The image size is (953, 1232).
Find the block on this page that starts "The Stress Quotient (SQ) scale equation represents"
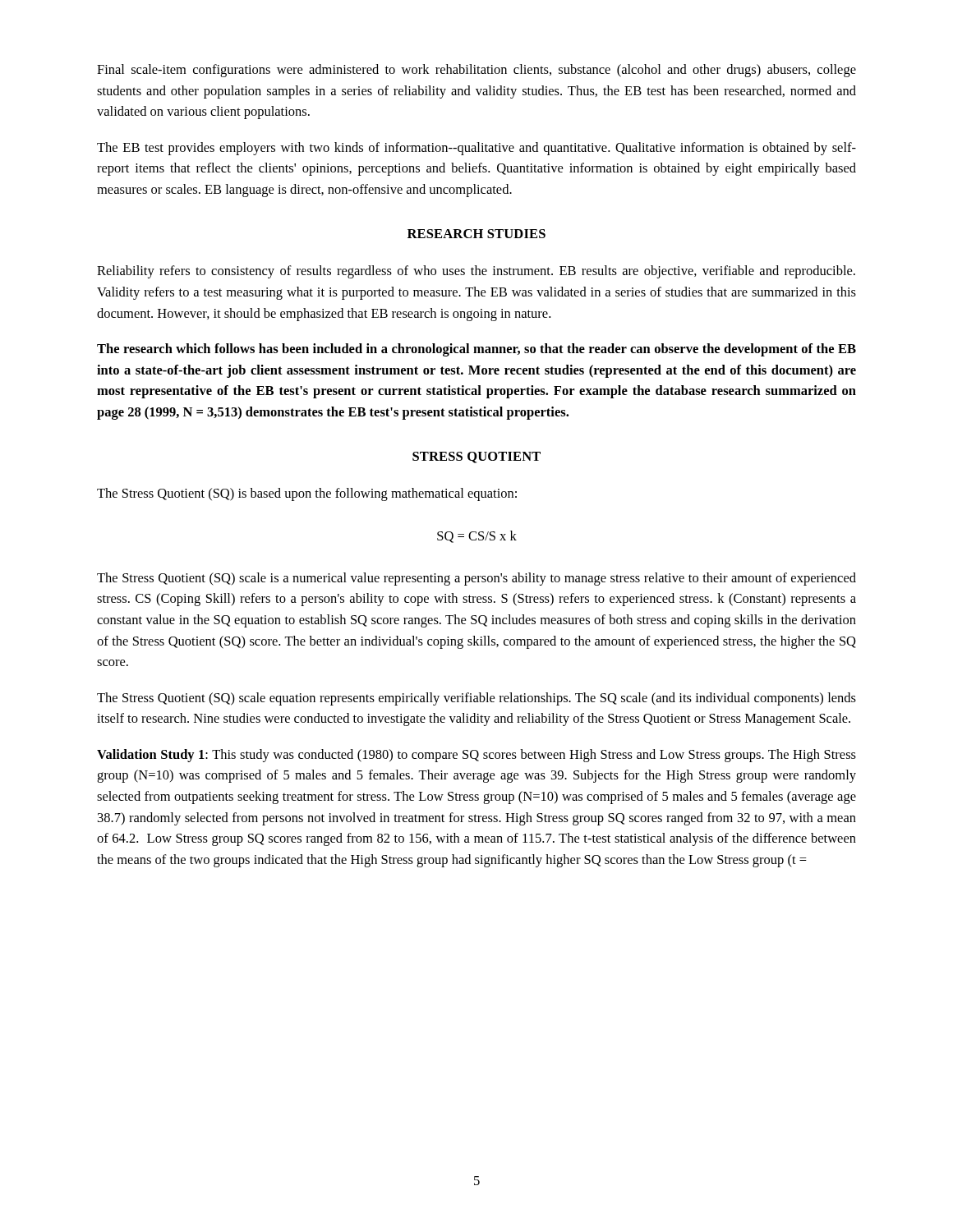click(x=476, y=708)
